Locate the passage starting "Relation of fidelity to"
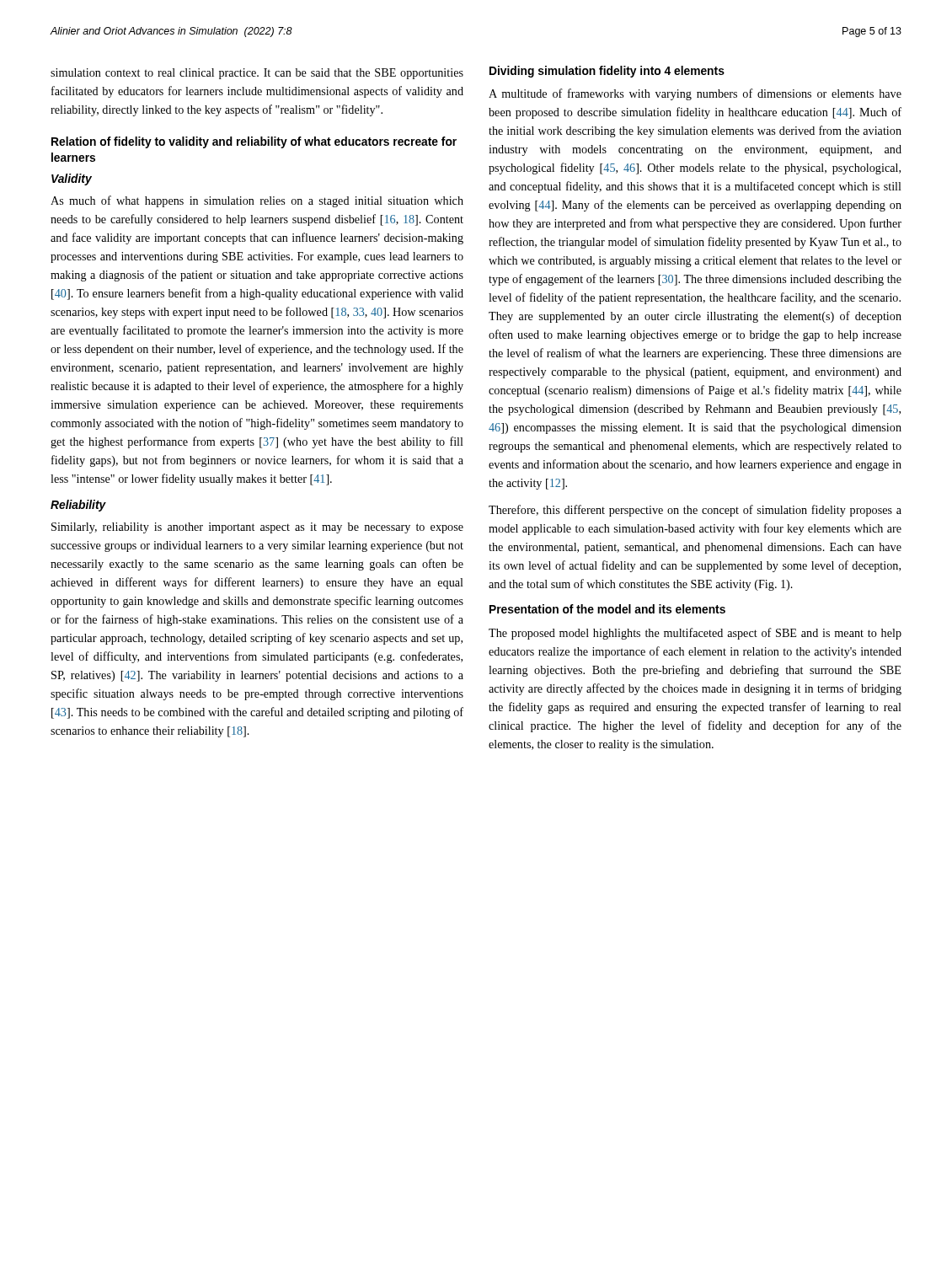Screen dimensions: 1264x952 pyautogui.click(x=254, y=150)
